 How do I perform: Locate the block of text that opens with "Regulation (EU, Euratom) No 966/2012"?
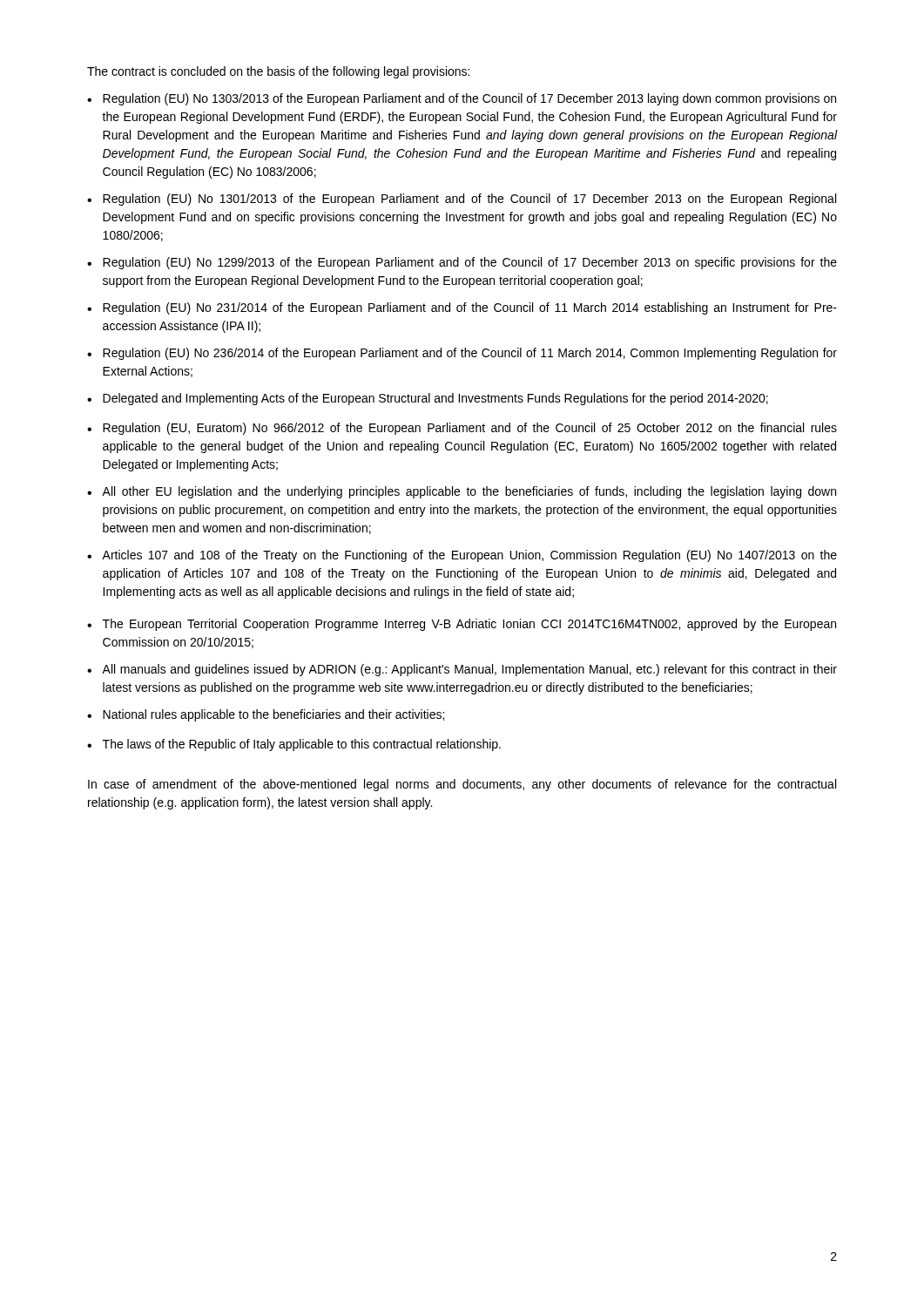click(x=470, y=447)
